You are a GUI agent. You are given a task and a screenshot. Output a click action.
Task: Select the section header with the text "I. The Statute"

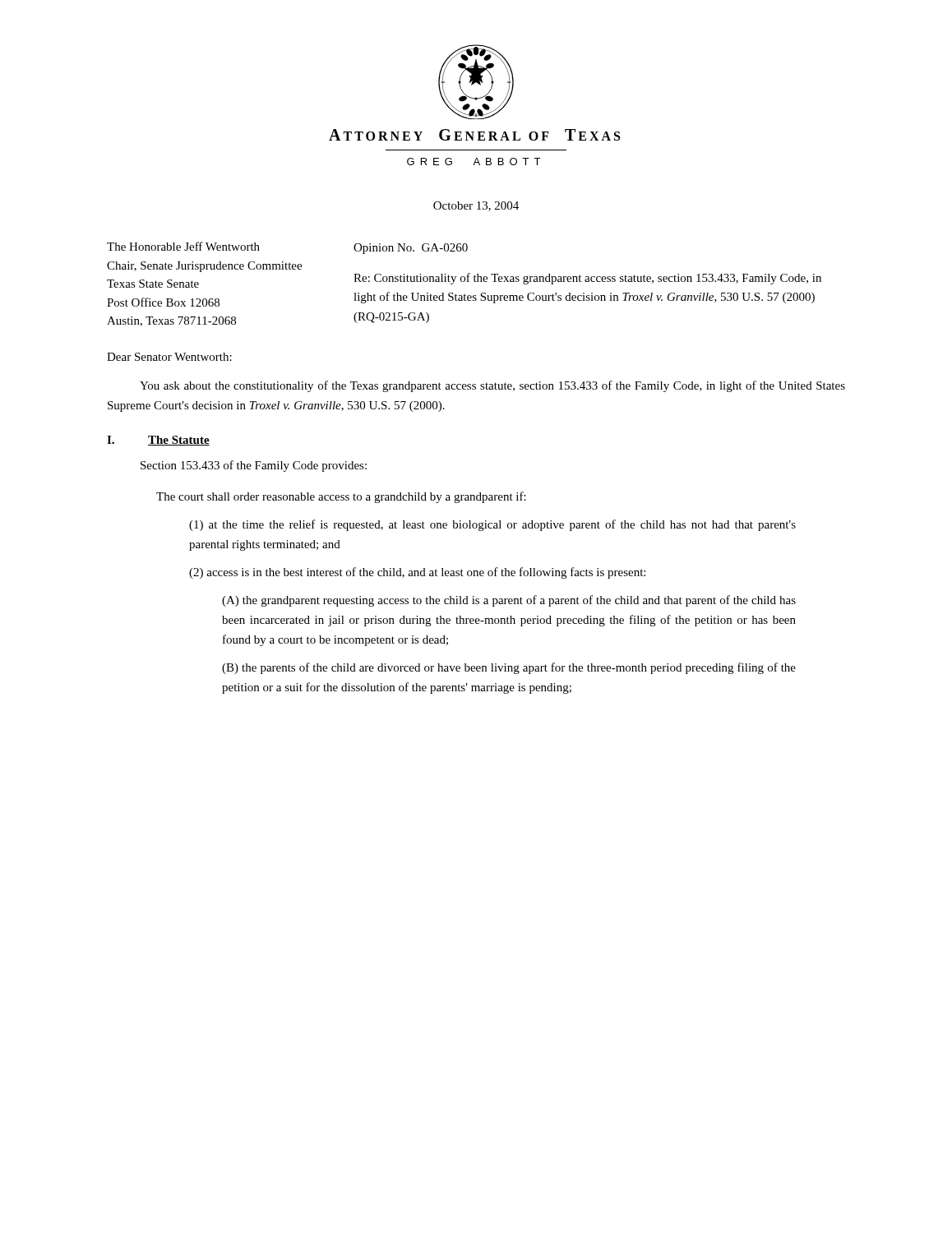pyautogui.click(x=158, y=440)
